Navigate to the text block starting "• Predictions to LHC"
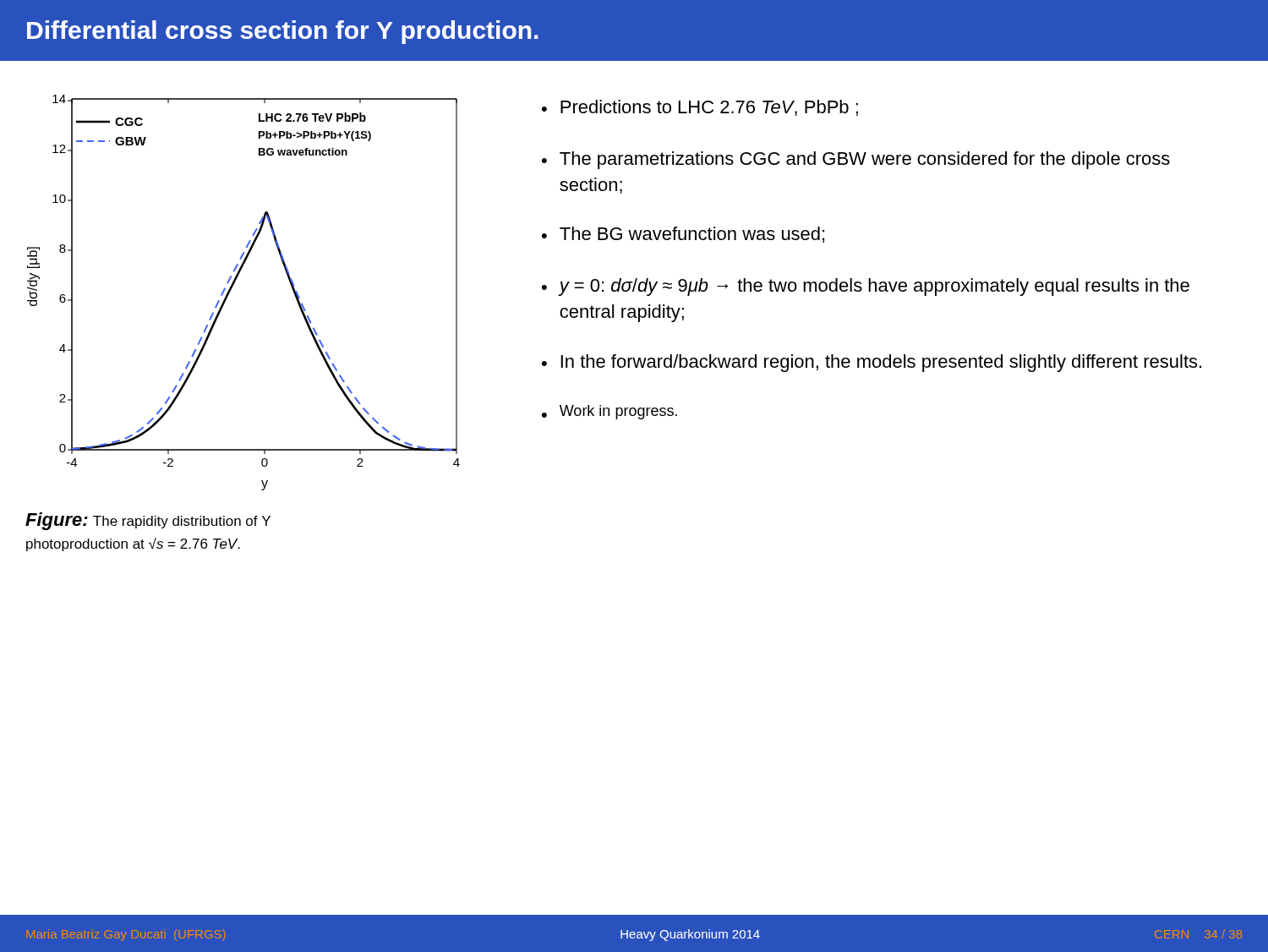Screen dimensions: 952x1268 click(x=700, y=108)
